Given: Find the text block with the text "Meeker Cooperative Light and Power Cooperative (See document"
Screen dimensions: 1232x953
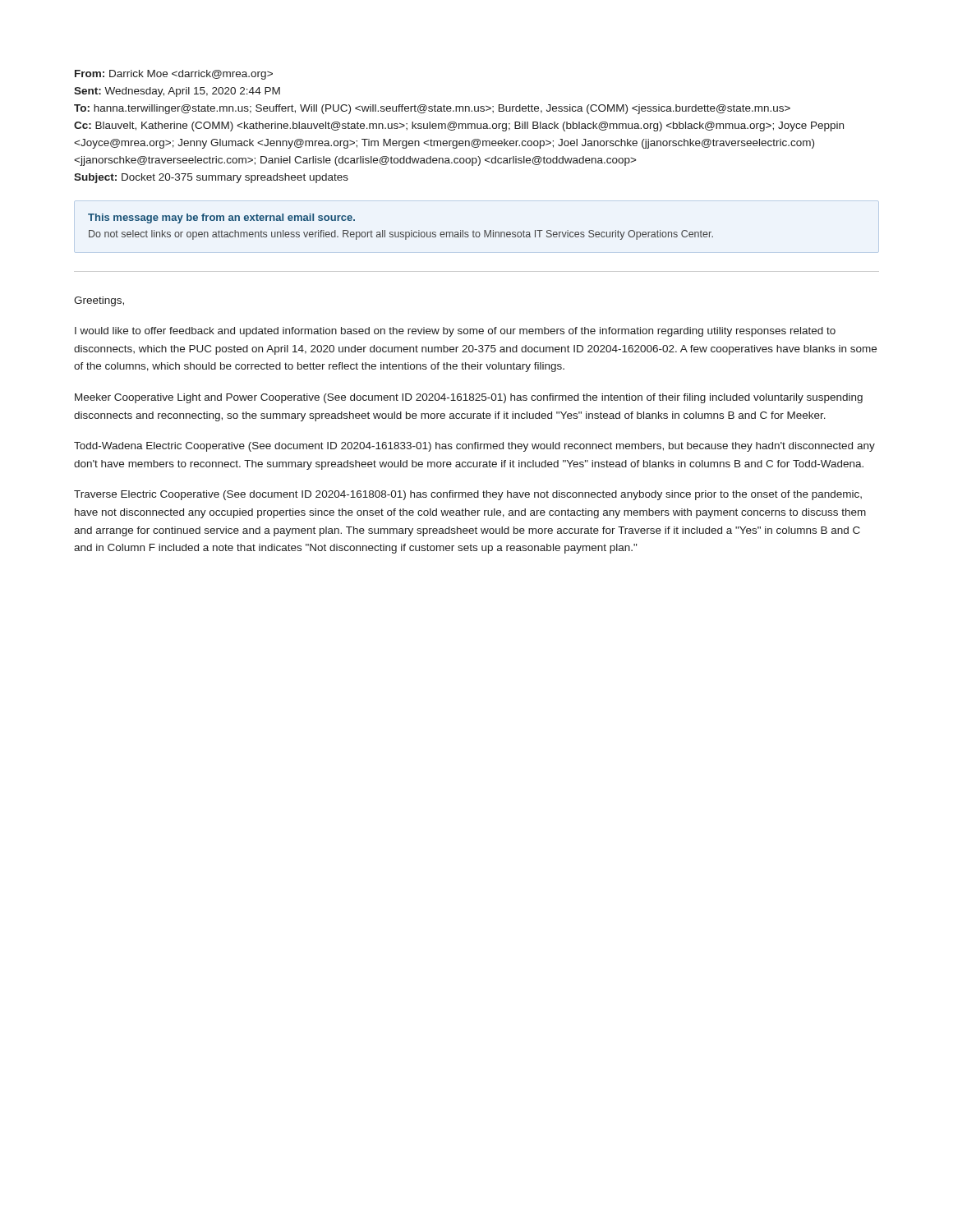Looking at the screenshot, I should coord(469,406).
